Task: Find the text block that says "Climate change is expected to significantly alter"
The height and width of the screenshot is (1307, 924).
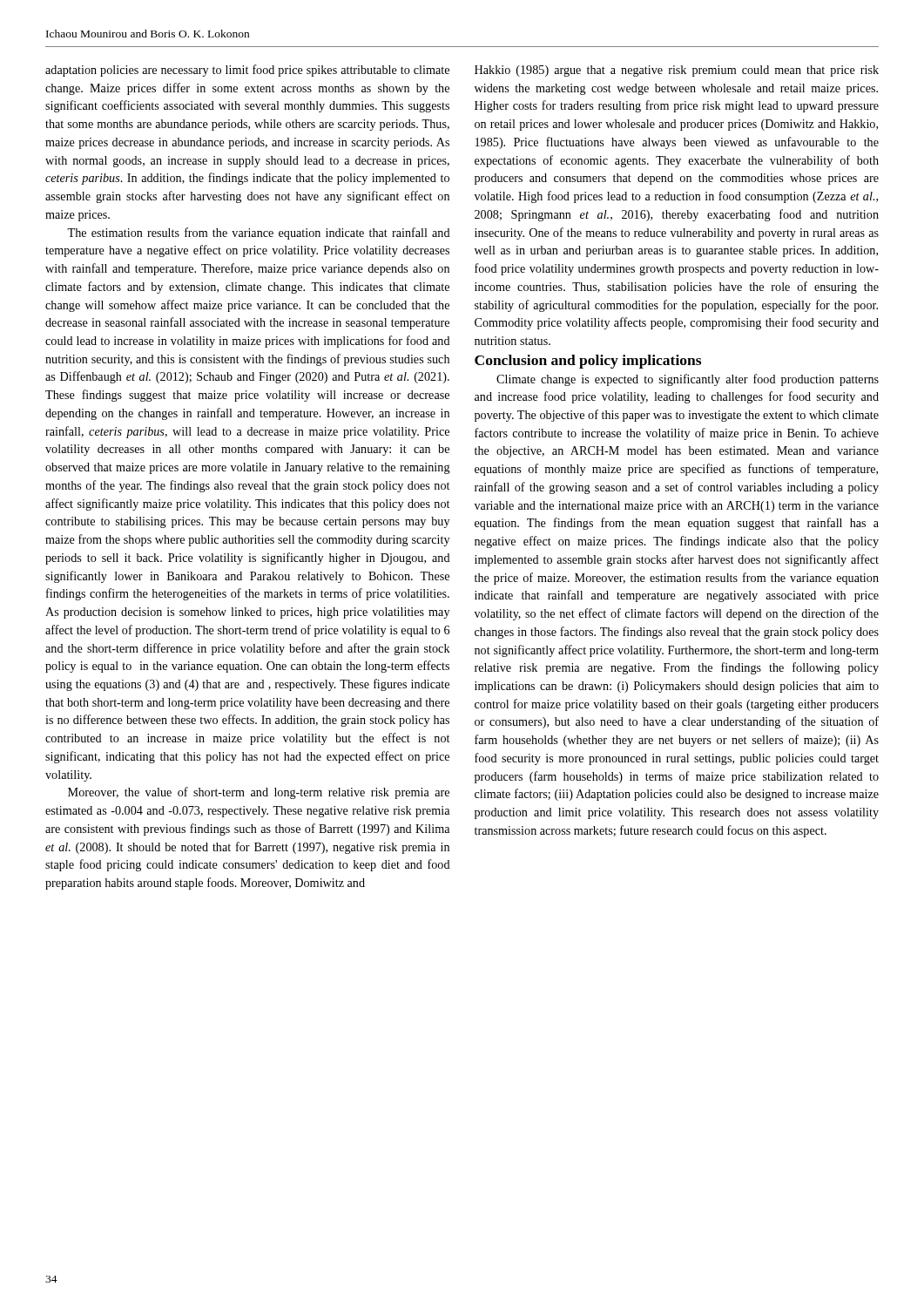Action: click(x=676, y=605)
